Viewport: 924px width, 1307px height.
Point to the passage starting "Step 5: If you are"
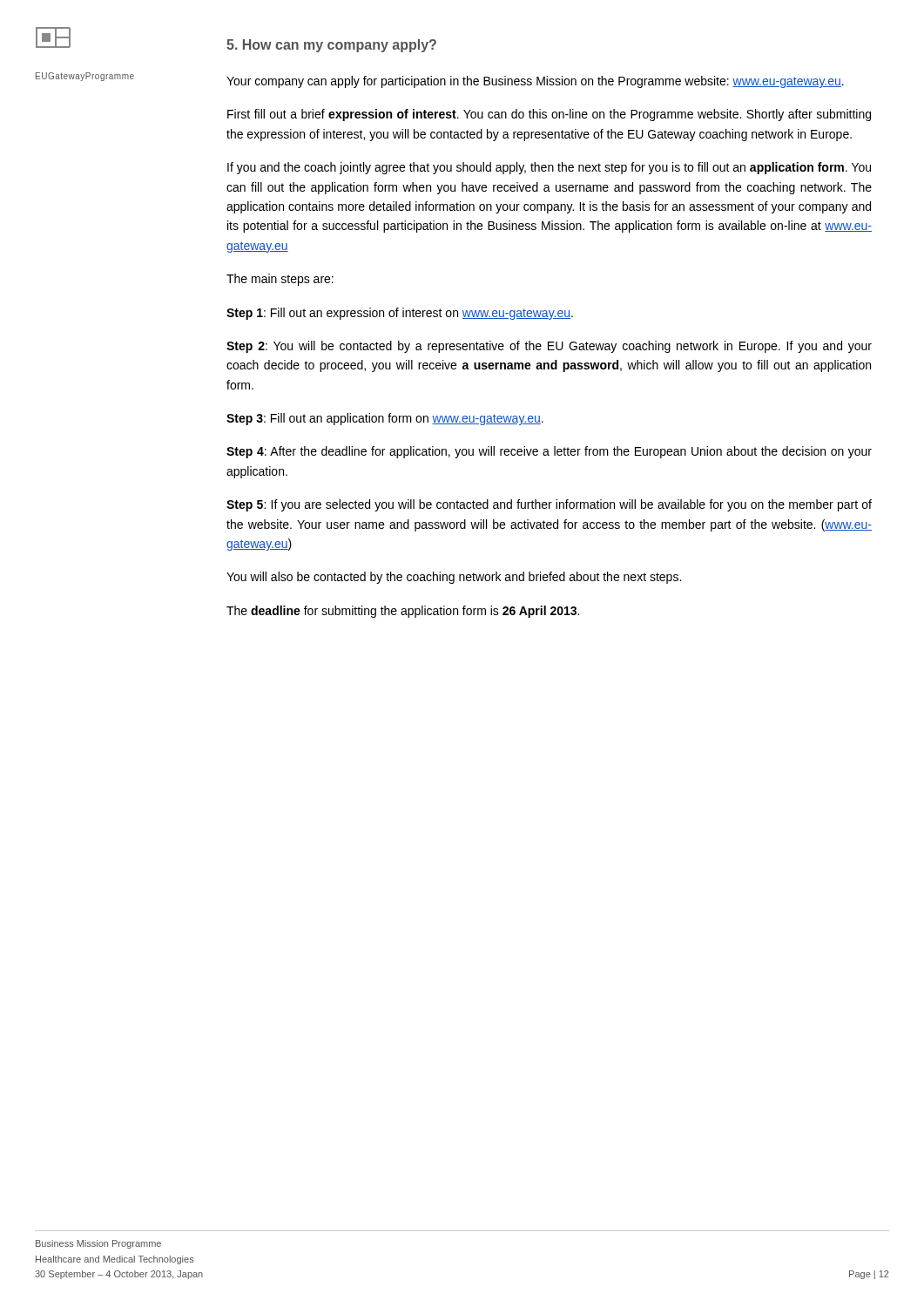[549, 524]
